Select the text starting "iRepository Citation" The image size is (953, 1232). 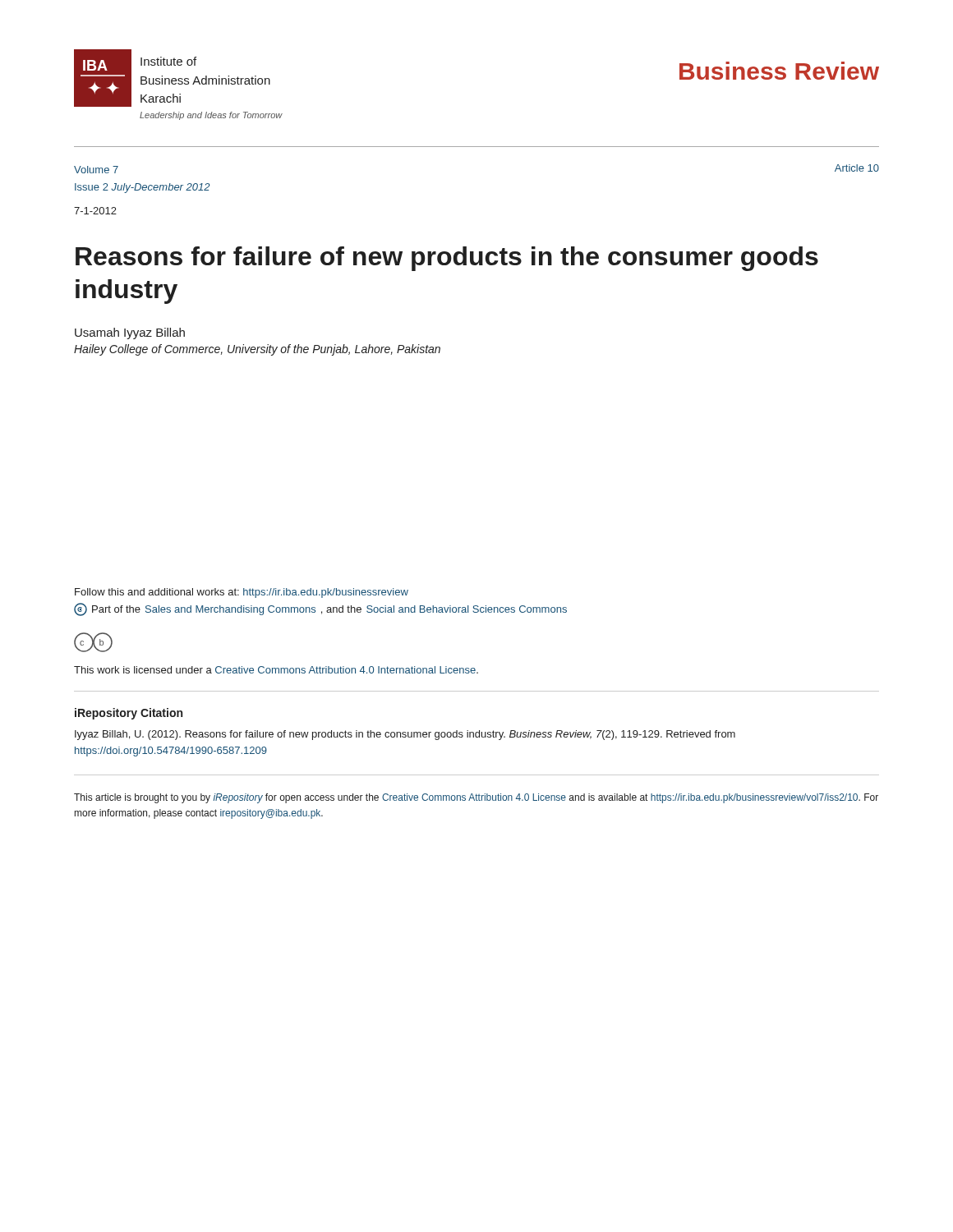coord(129,713)
